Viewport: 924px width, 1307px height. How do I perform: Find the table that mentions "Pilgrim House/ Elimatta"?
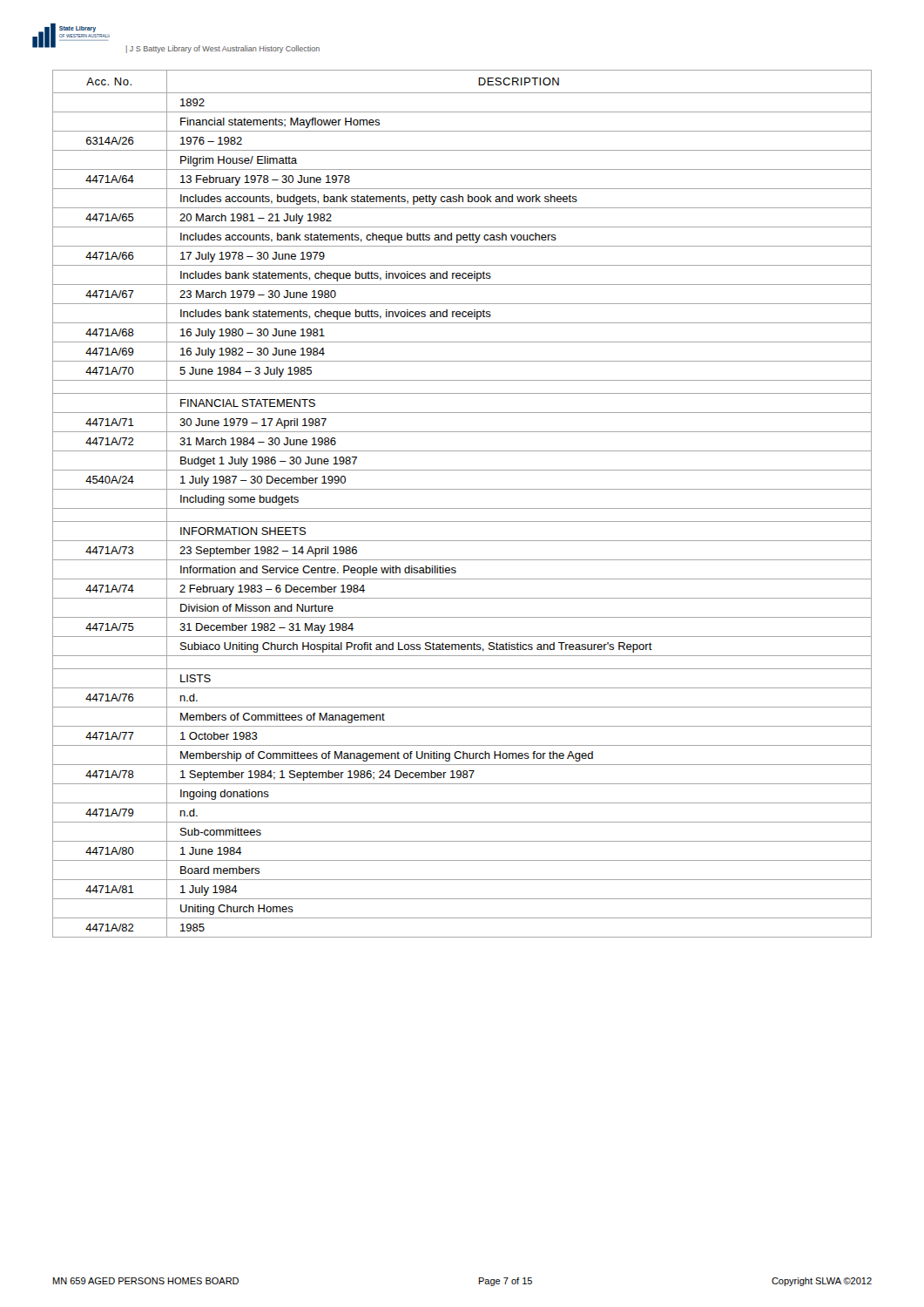point(462,504)
